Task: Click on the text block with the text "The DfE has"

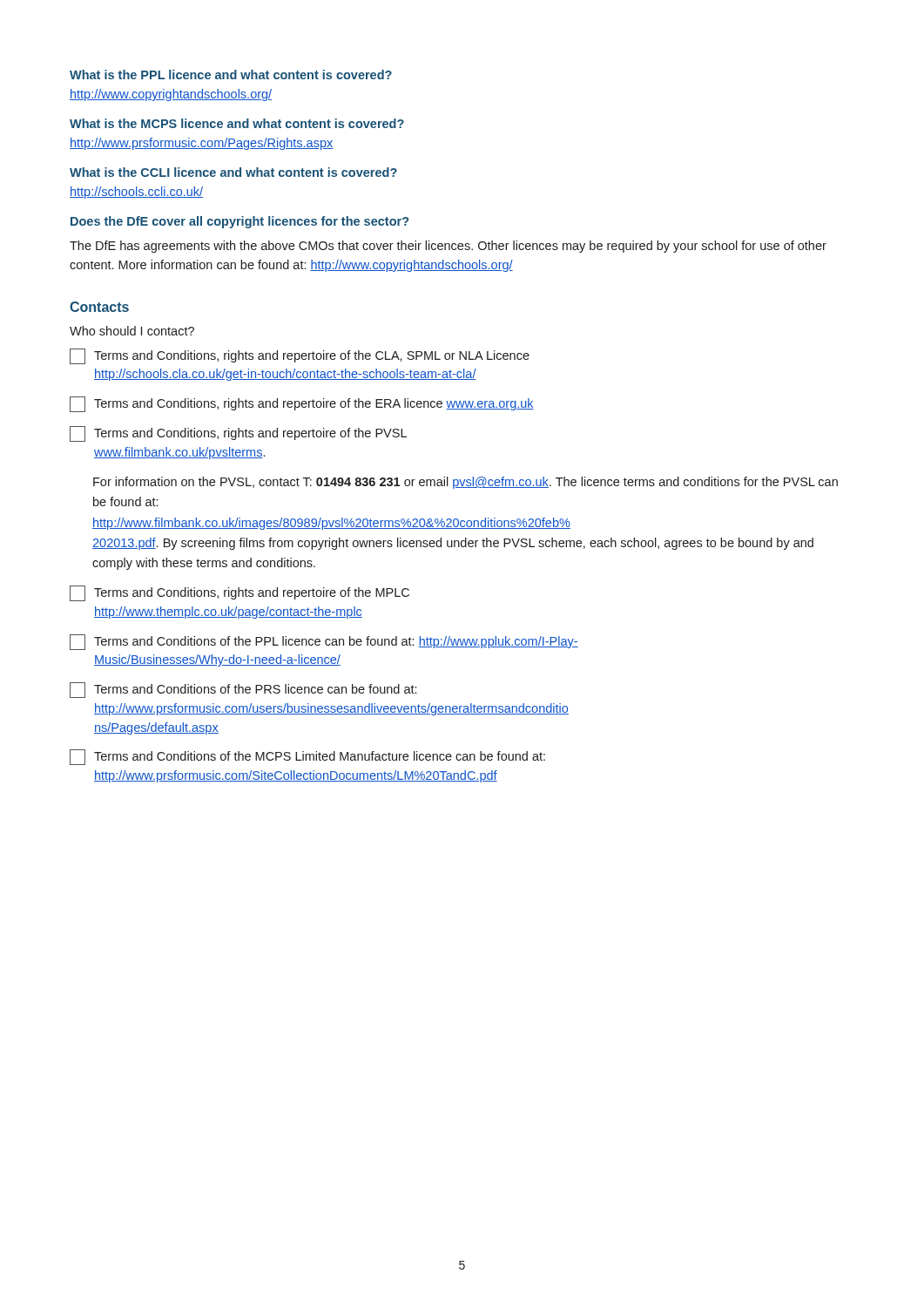Action: 448,255
